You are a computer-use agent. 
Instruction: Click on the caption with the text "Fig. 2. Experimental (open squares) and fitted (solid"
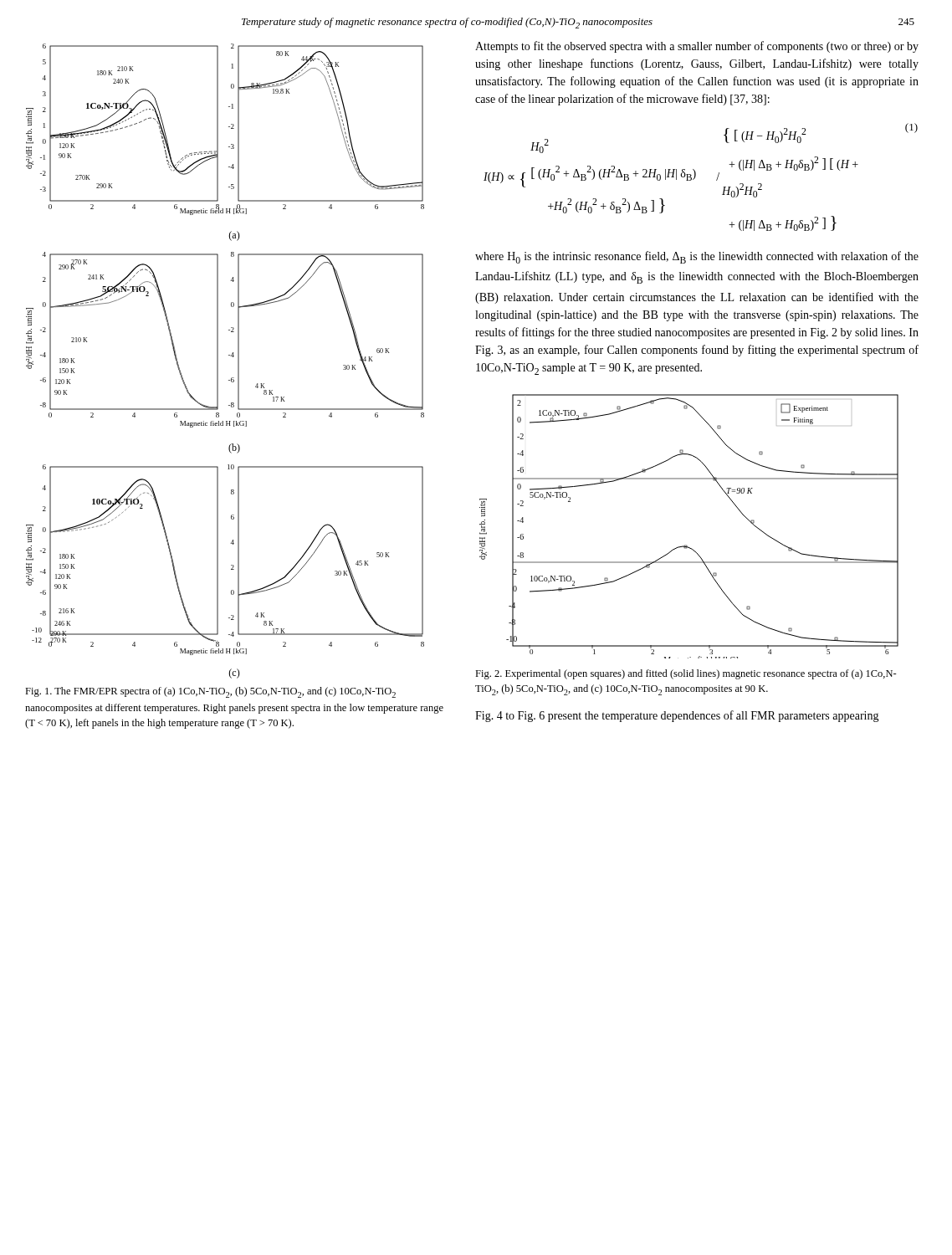point(686,682)
